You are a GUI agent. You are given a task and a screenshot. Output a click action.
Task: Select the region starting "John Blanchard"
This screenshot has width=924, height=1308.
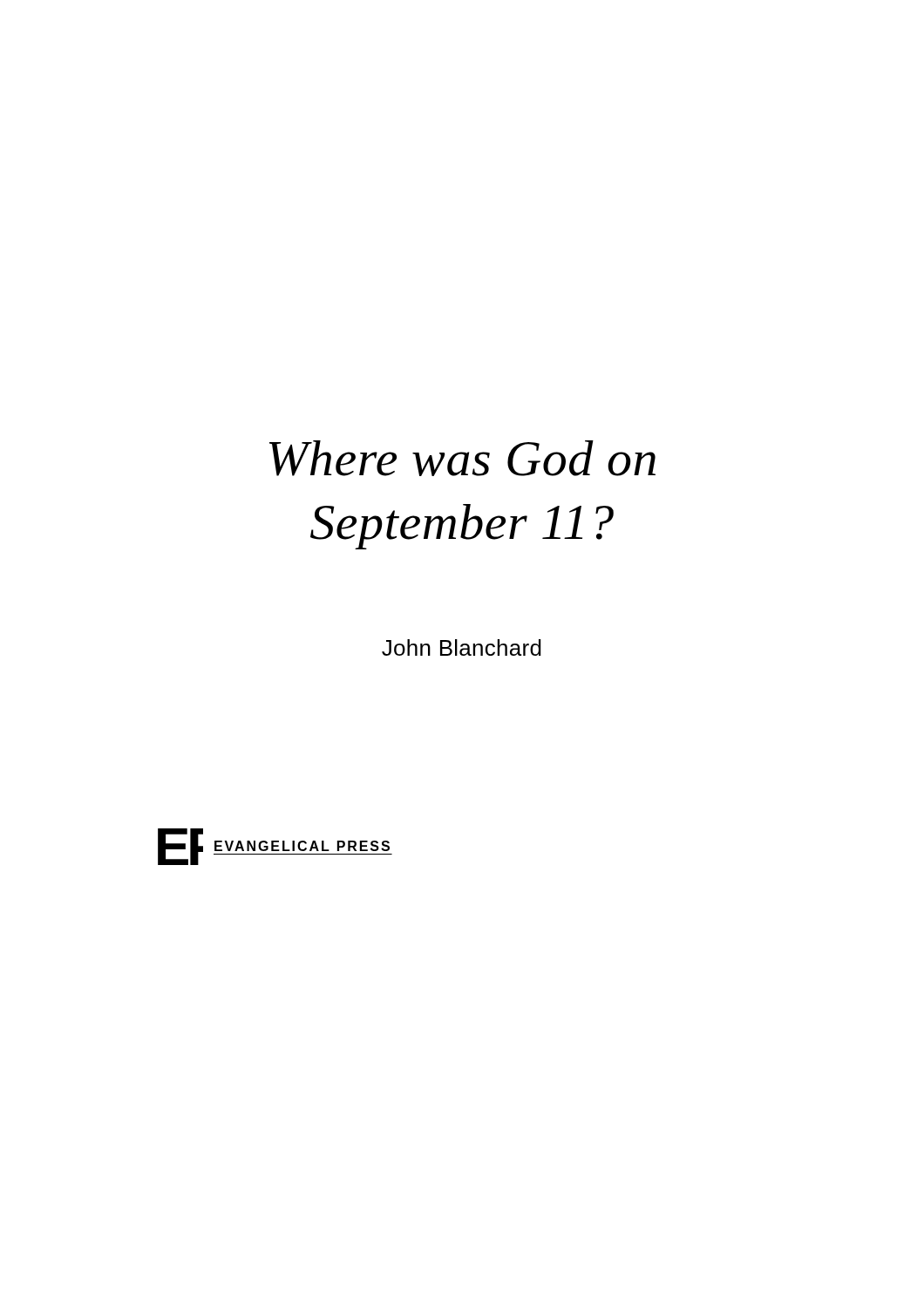[462, 648]
